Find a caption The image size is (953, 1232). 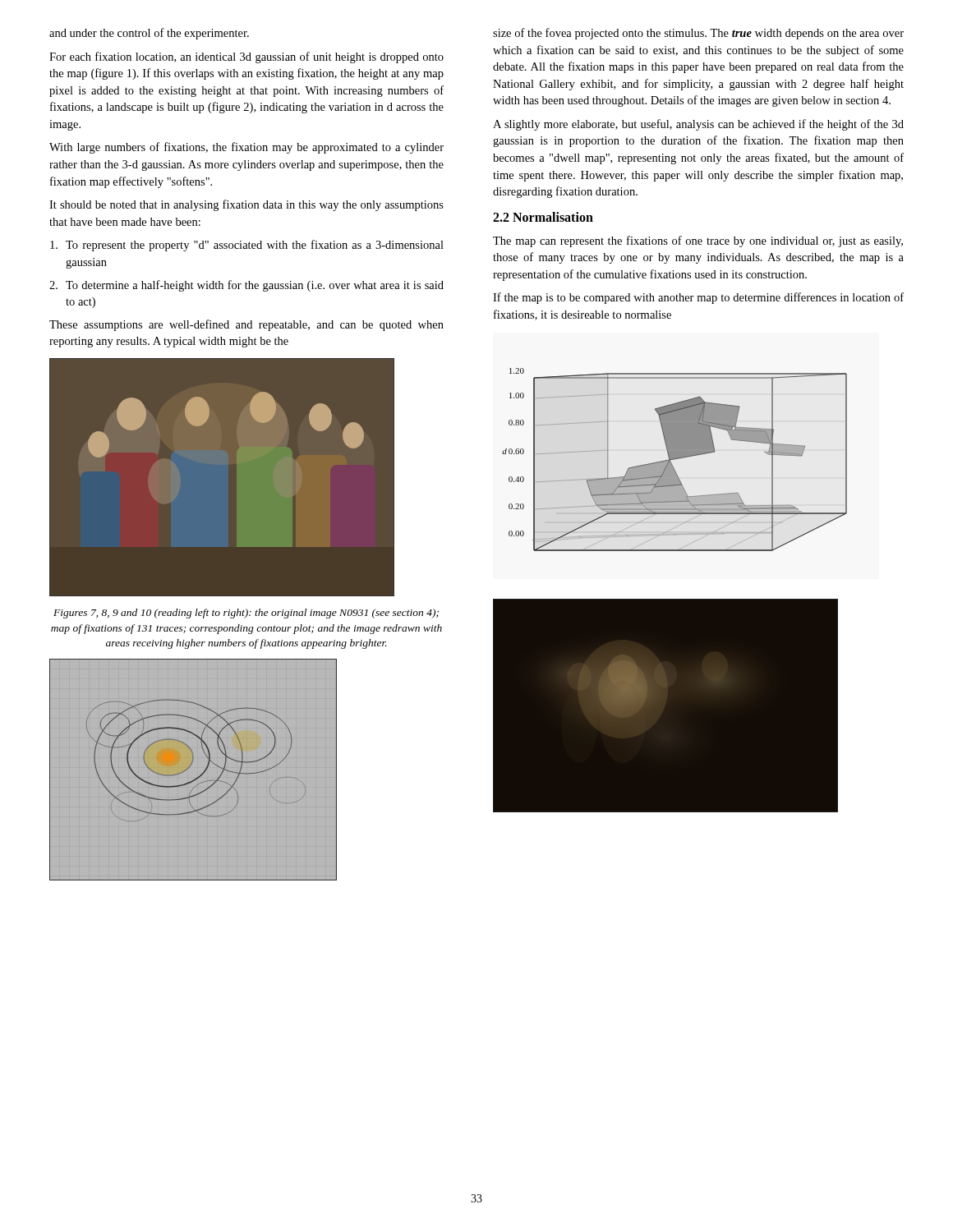point(246,628)
